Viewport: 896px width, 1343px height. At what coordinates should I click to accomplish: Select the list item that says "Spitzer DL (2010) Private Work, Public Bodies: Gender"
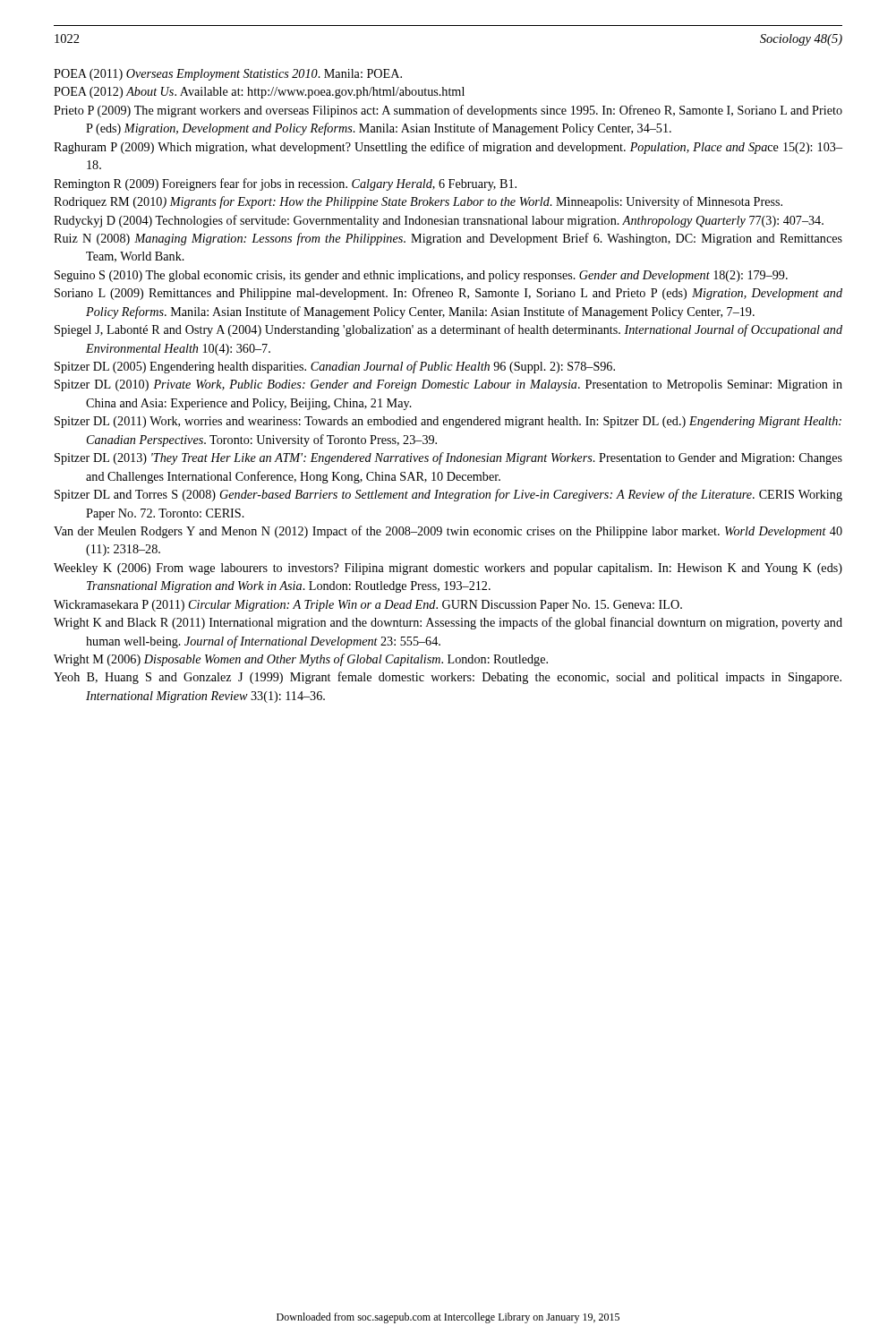448,394
